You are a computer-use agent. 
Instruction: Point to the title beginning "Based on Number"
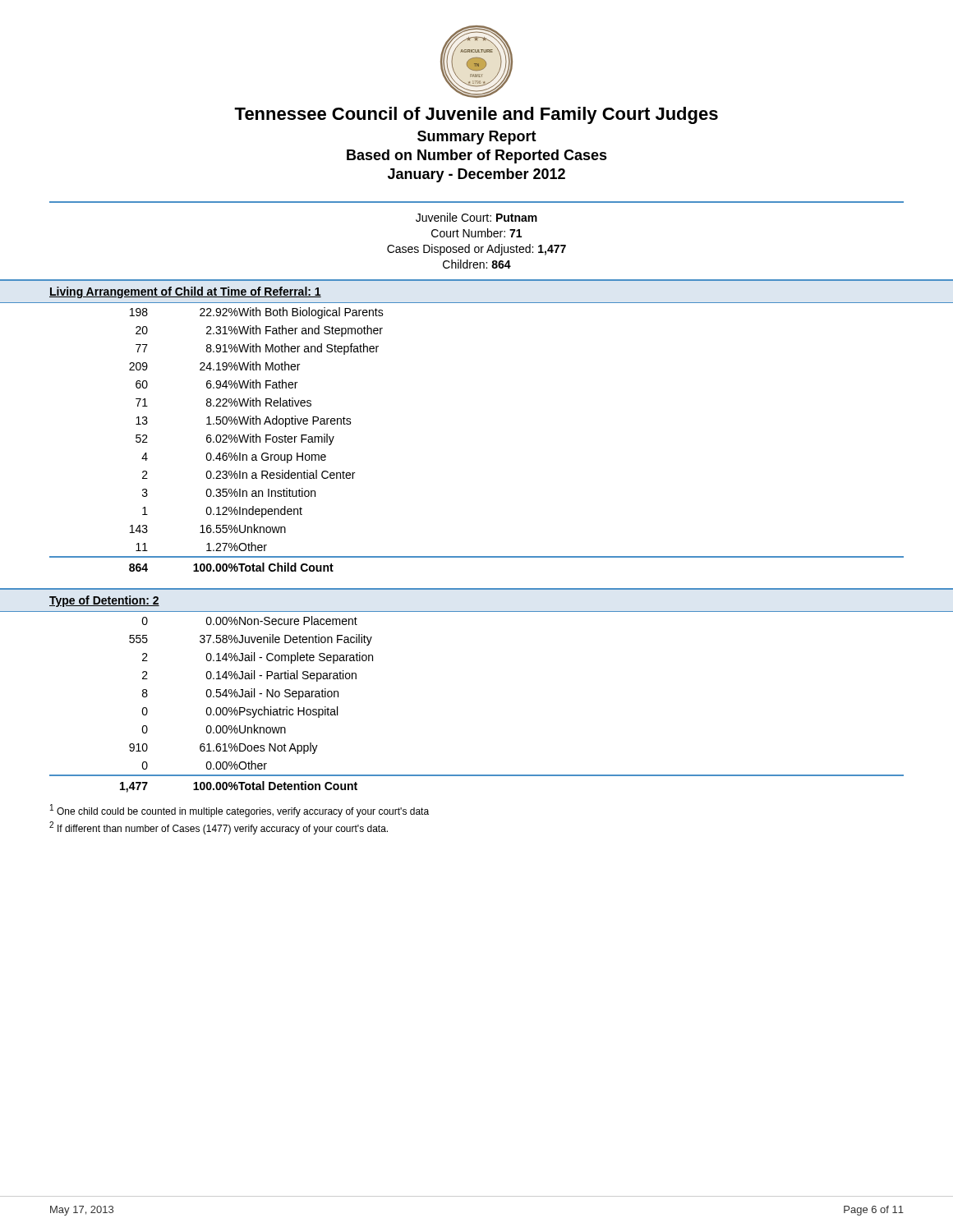point(476,155)
